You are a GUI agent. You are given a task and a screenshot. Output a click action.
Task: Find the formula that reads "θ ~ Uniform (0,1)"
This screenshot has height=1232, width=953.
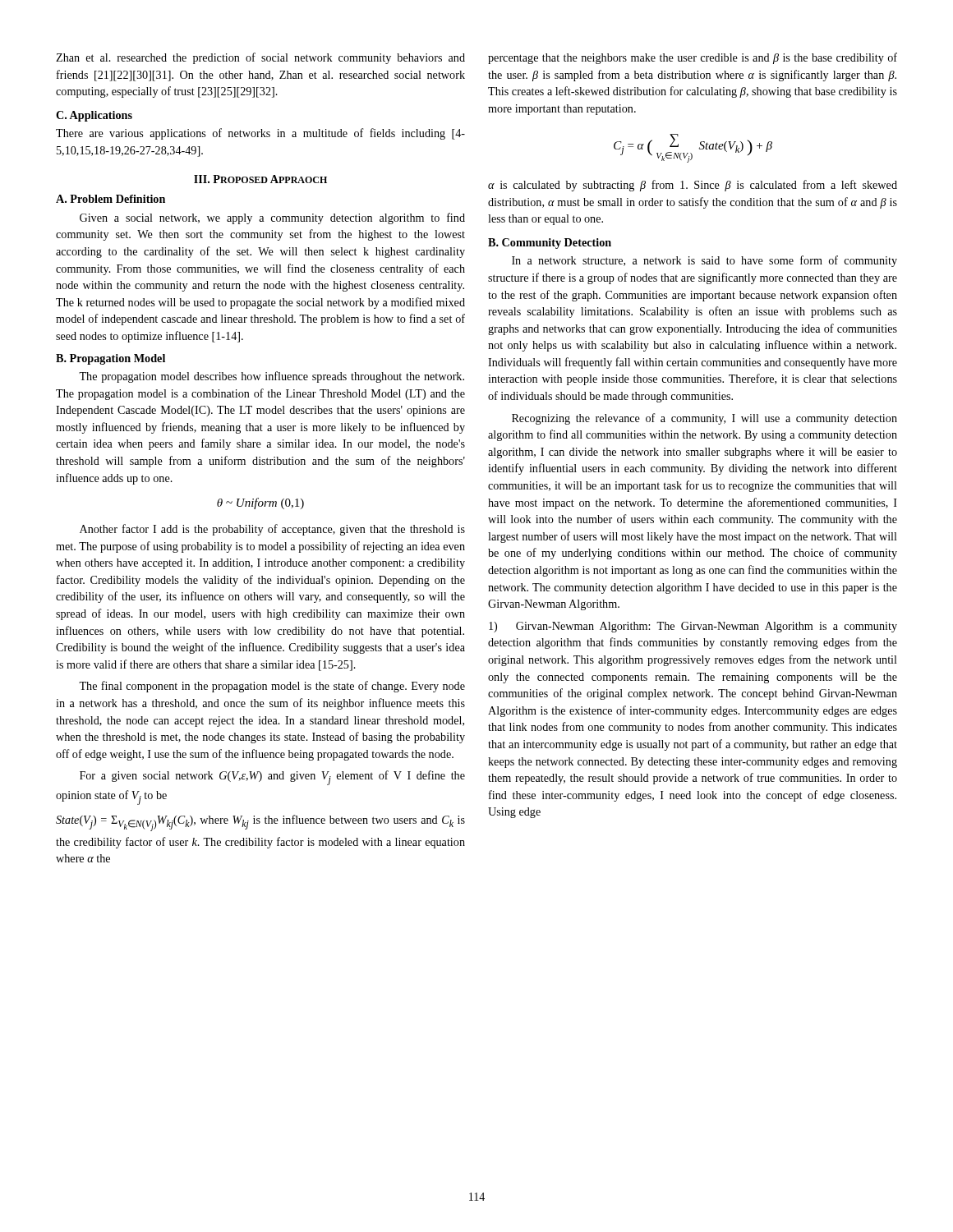tap(260, 504)
